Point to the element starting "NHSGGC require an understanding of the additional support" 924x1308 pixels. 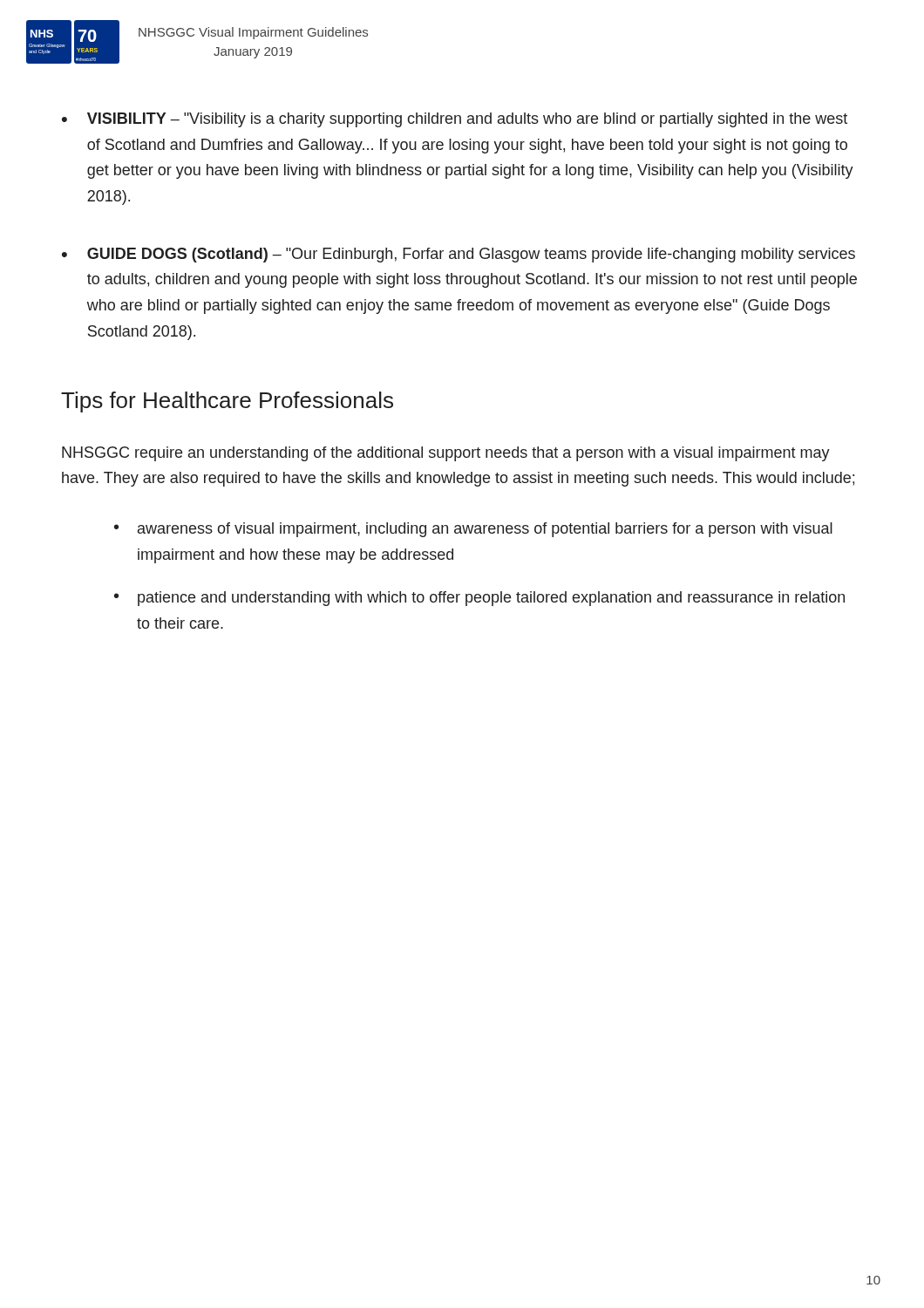tap(458, 465)
